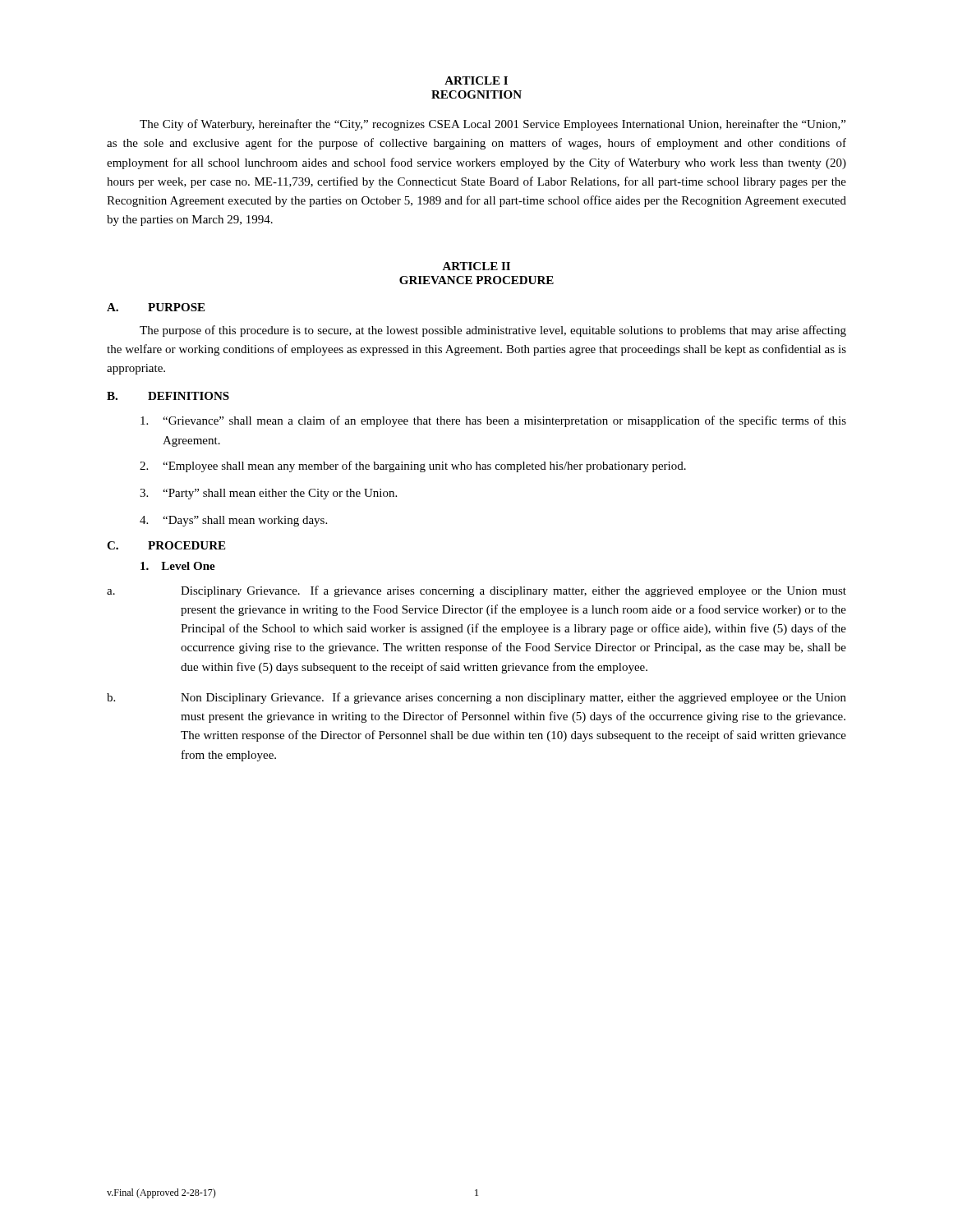The image size is (953, 1232).
Task: Point to the region starting "ARTICLE I RECOGNITION"
Action: coord(476,88)
